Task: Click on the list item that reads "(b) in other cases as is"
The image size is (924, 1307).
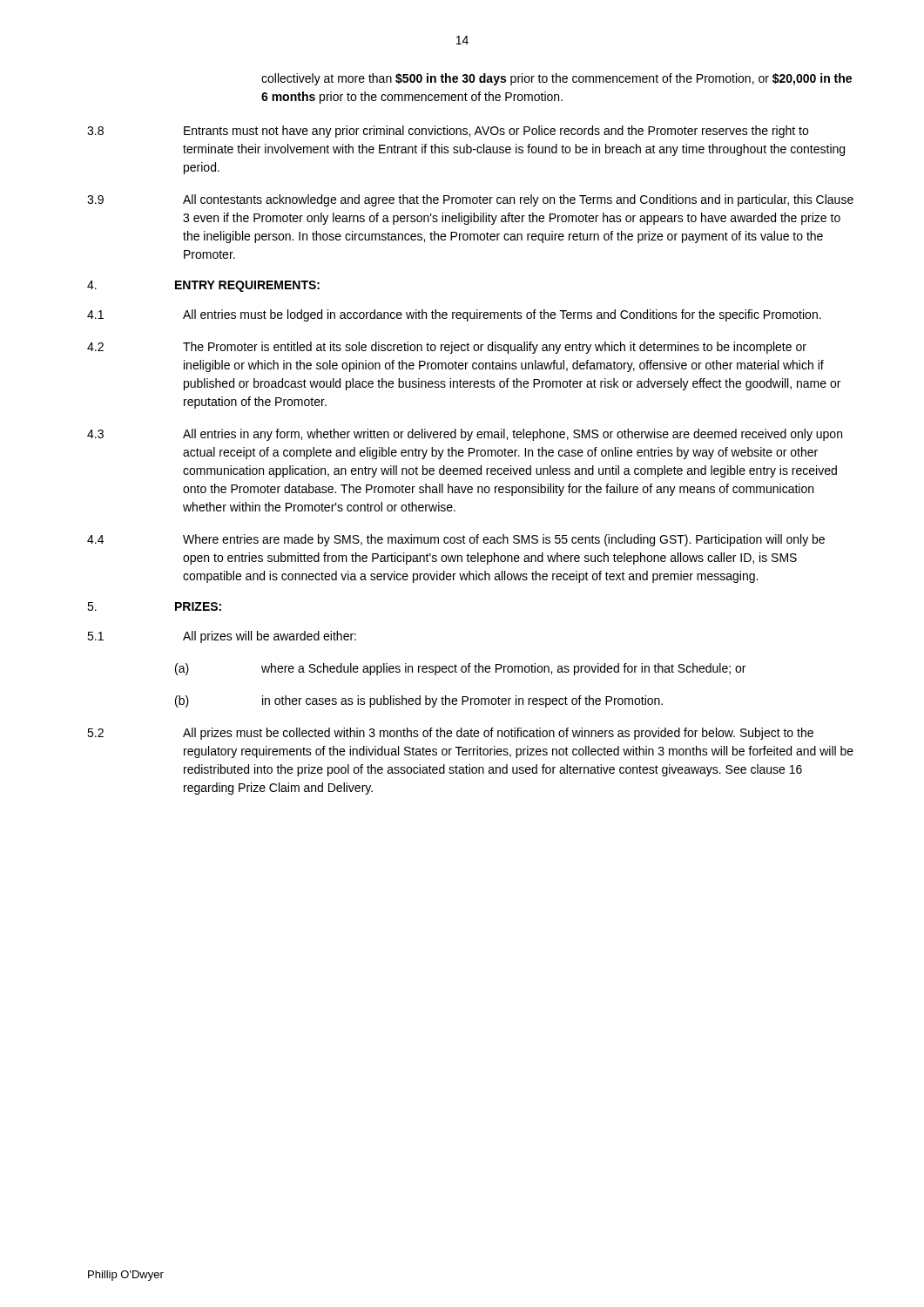Action: 514,701
